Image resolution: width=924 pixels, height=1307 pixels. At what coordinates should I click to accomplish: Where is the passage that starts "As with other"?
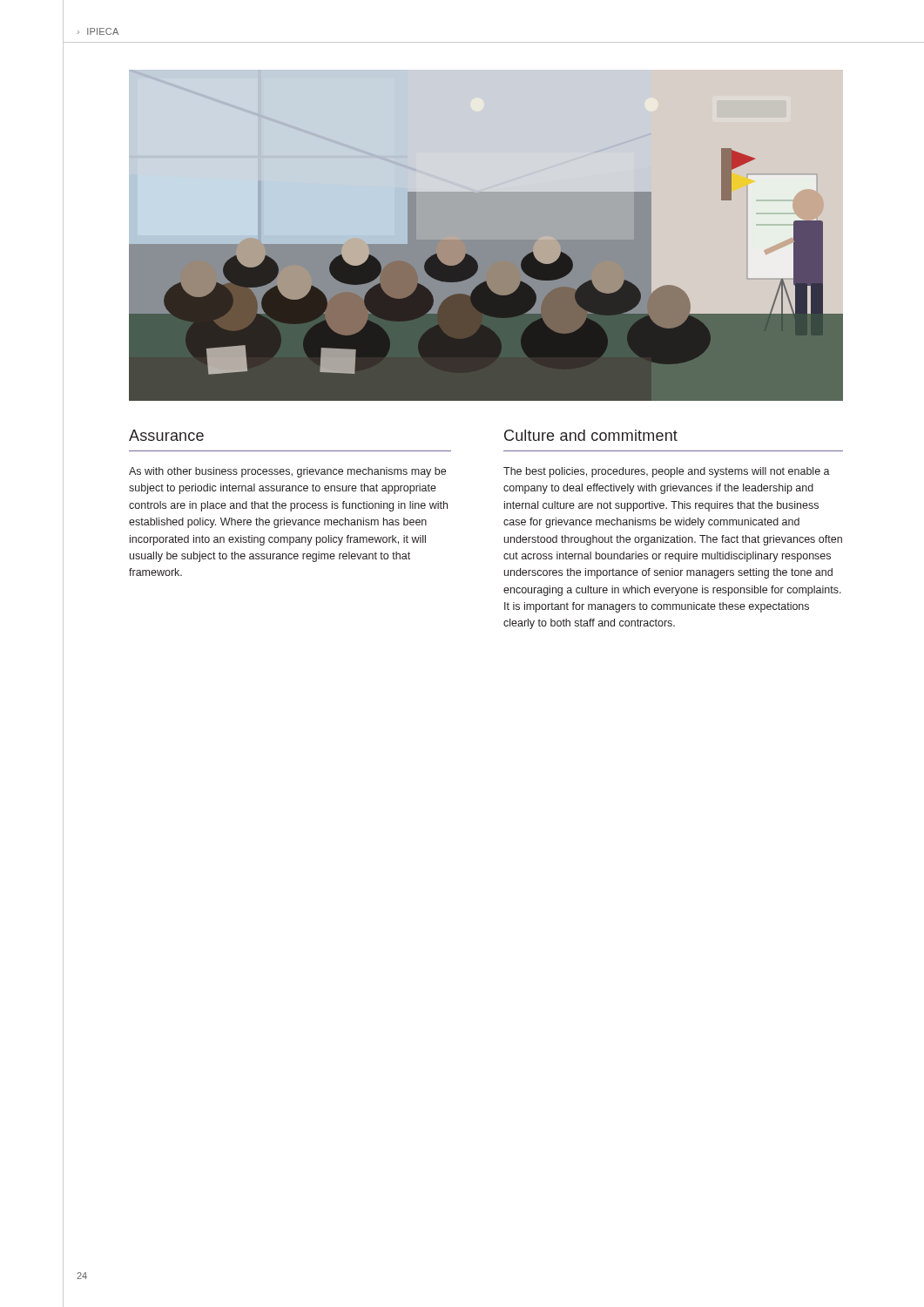pos(289,522)
